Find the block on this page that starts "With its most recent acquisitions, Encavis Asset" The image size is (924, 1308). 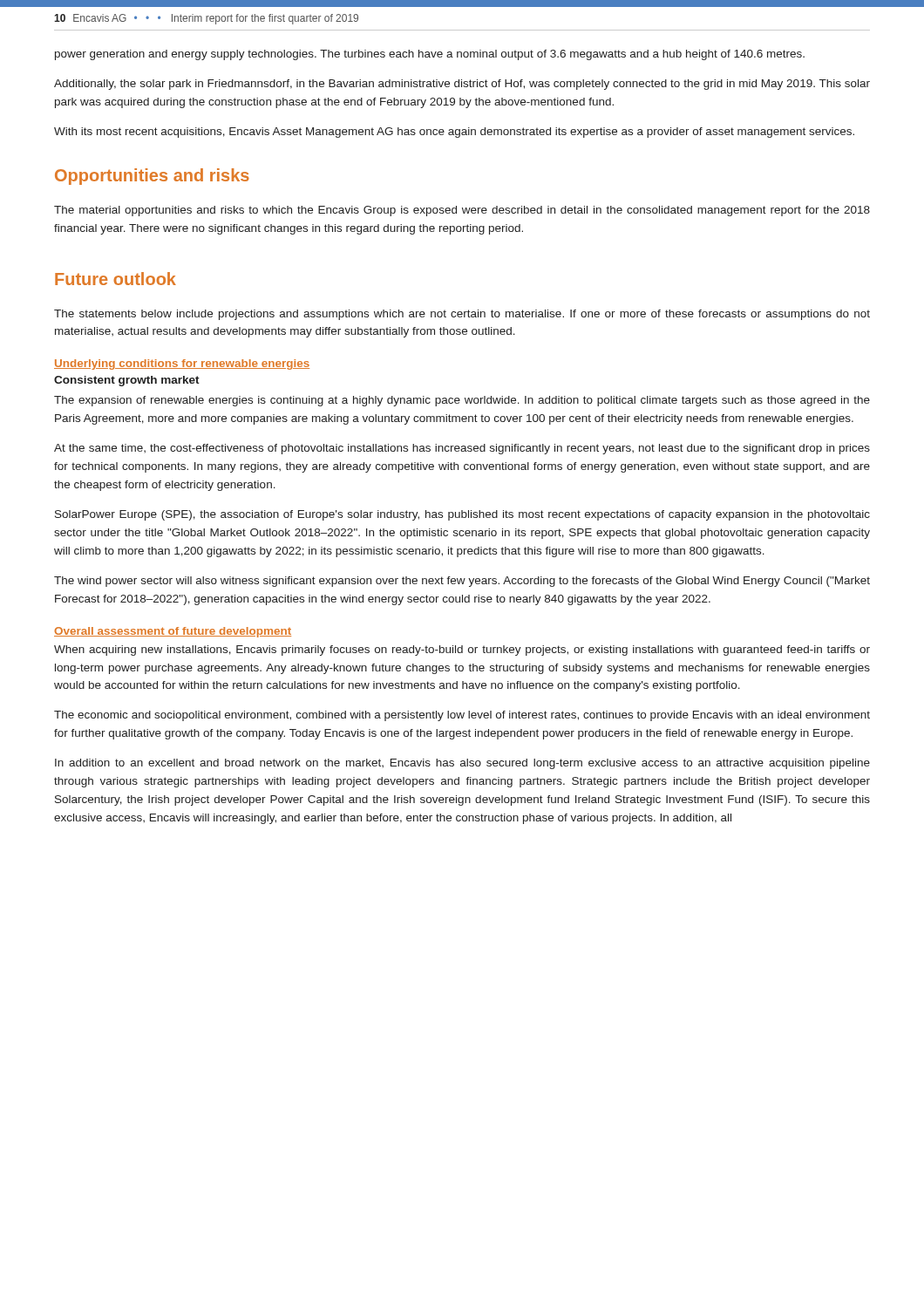462,132
